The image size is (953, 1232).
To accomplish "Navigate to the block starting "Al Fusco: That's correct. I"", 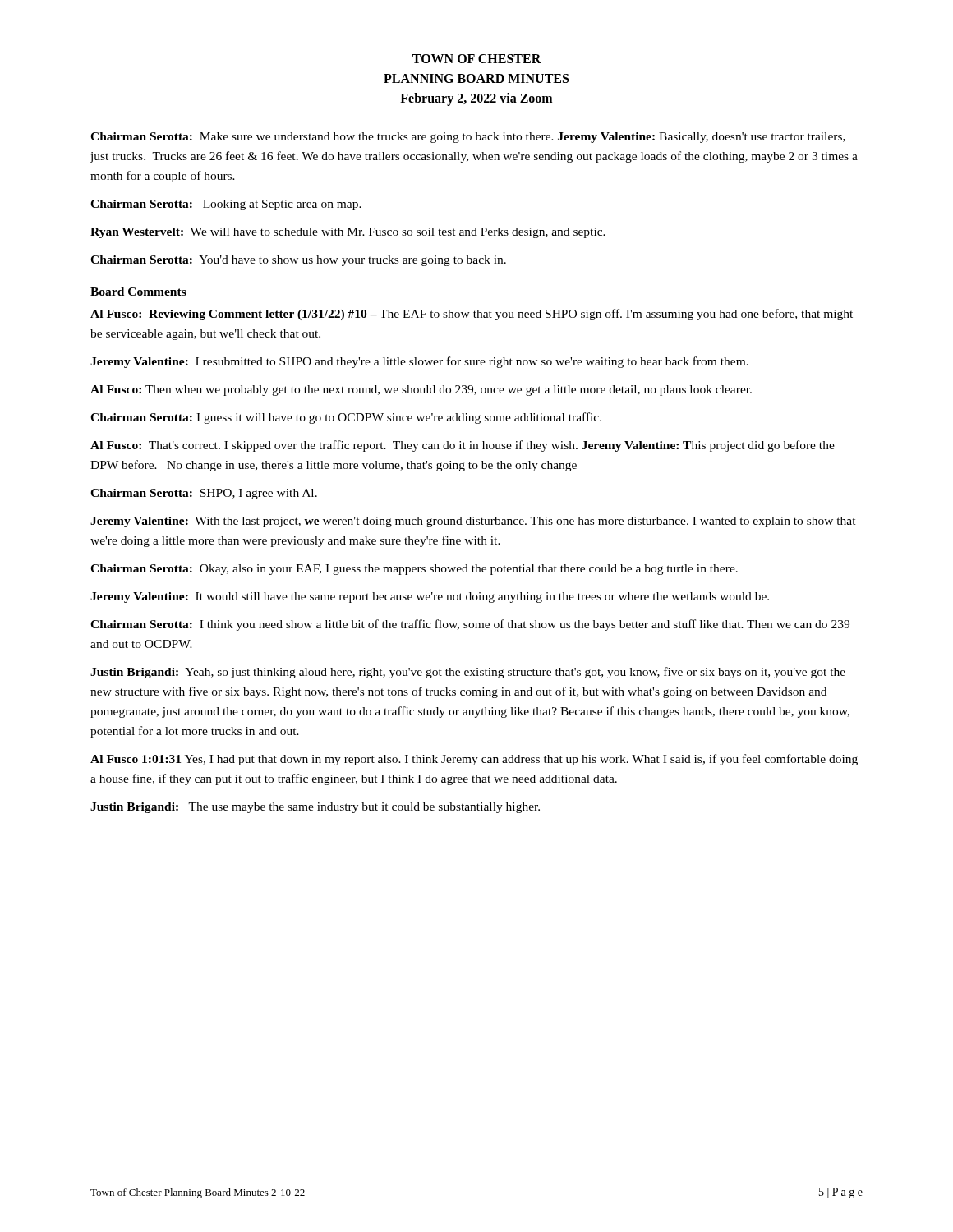I will pyautogui.click(x=462, y=455).
